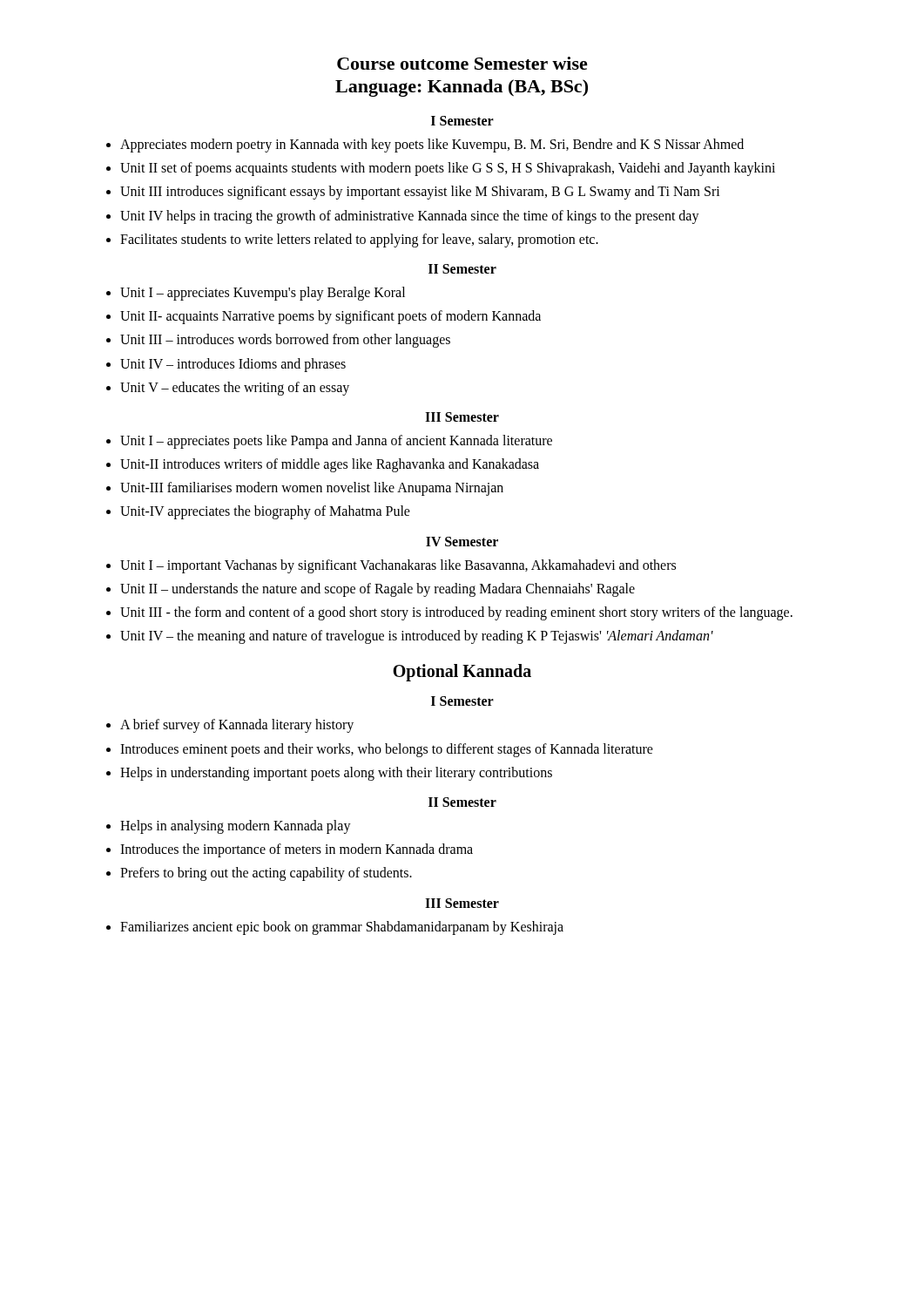The image size is (924, 1307).
Task: Locate the block of text that opens with "Introduces the importance"
Action: coord(297,849)
